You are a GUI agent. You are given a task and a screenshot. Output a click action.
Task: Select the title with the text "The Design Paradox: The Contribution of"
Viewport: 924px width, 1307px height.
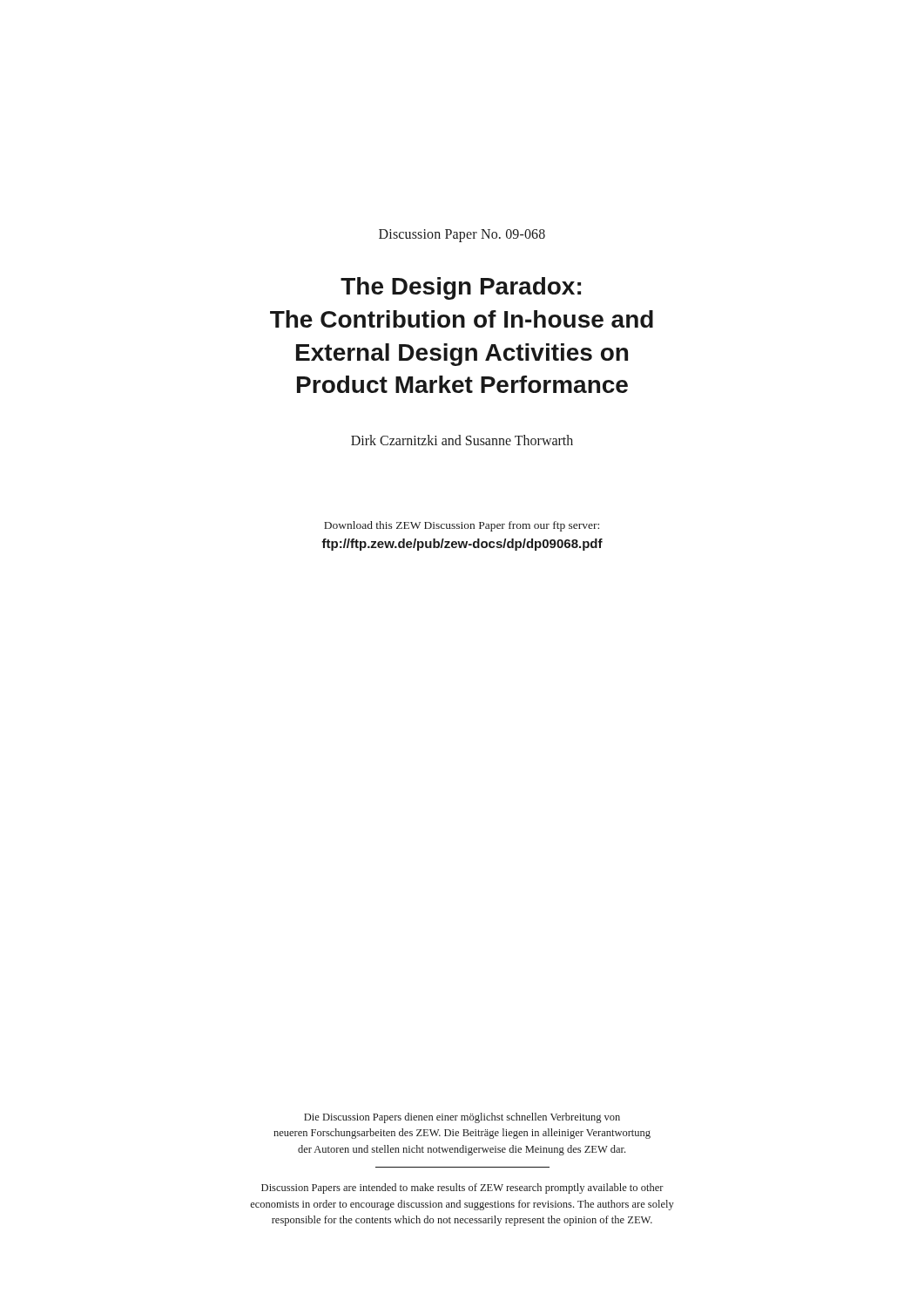click(462, 336)
